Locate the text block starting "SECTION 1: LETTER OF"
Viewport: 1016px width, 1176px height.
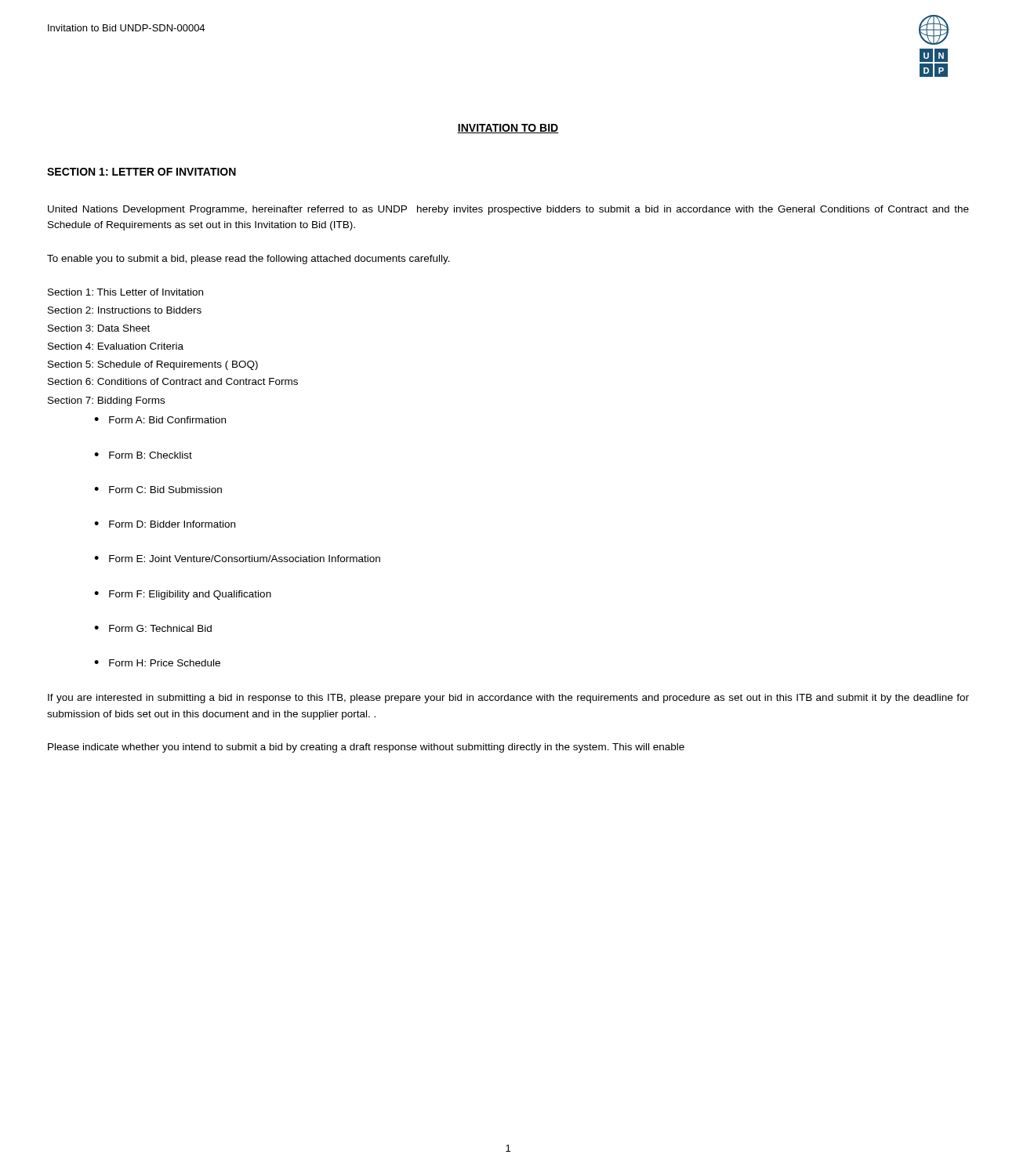pos(142,172)
